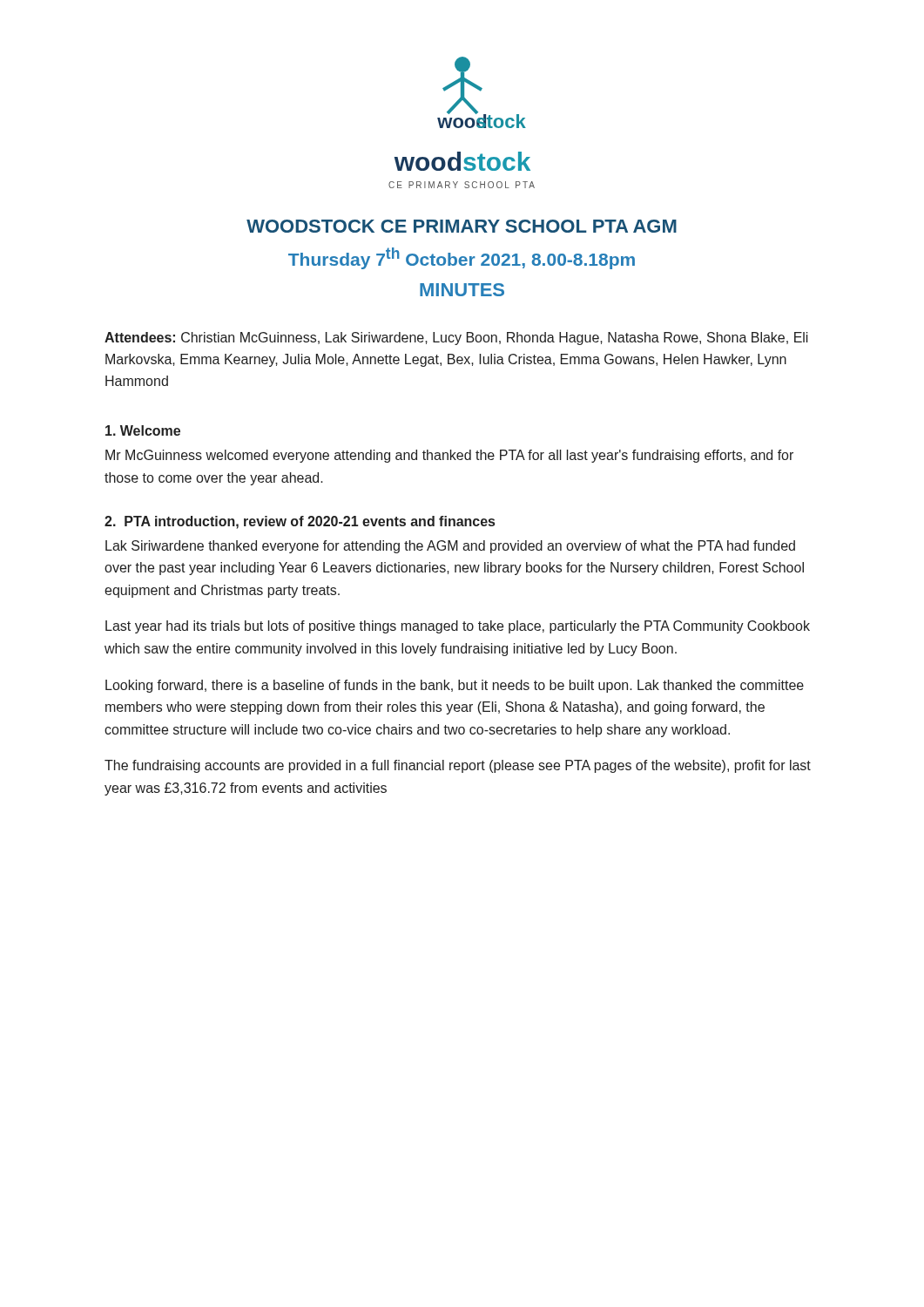Point to the region starting "Thursday 7th October"

pyautogui.click(x=462, y=257)
